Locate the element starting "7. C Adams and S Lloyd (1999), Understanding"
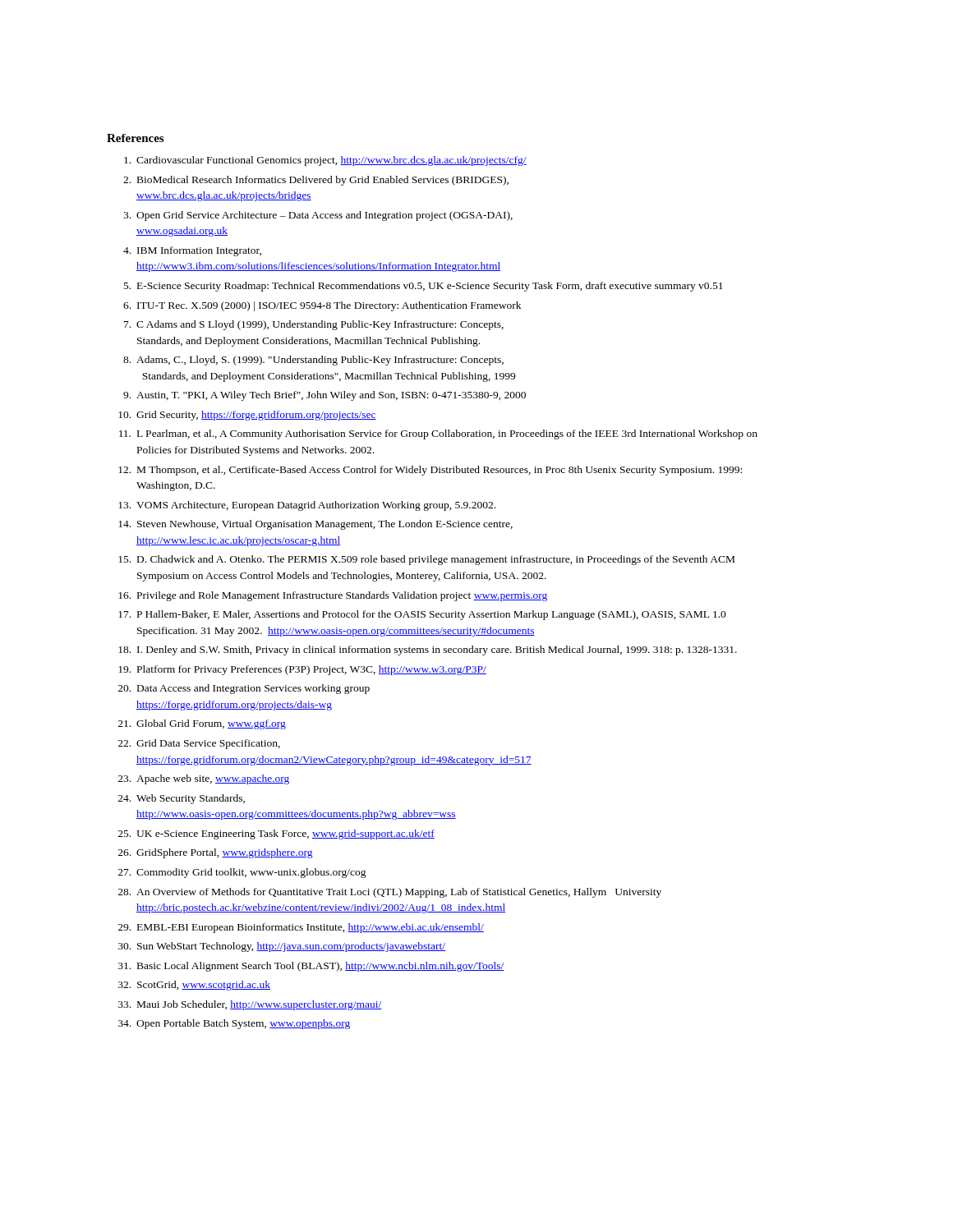Viewport: 953px width, 1232px height. click(444, 332)
